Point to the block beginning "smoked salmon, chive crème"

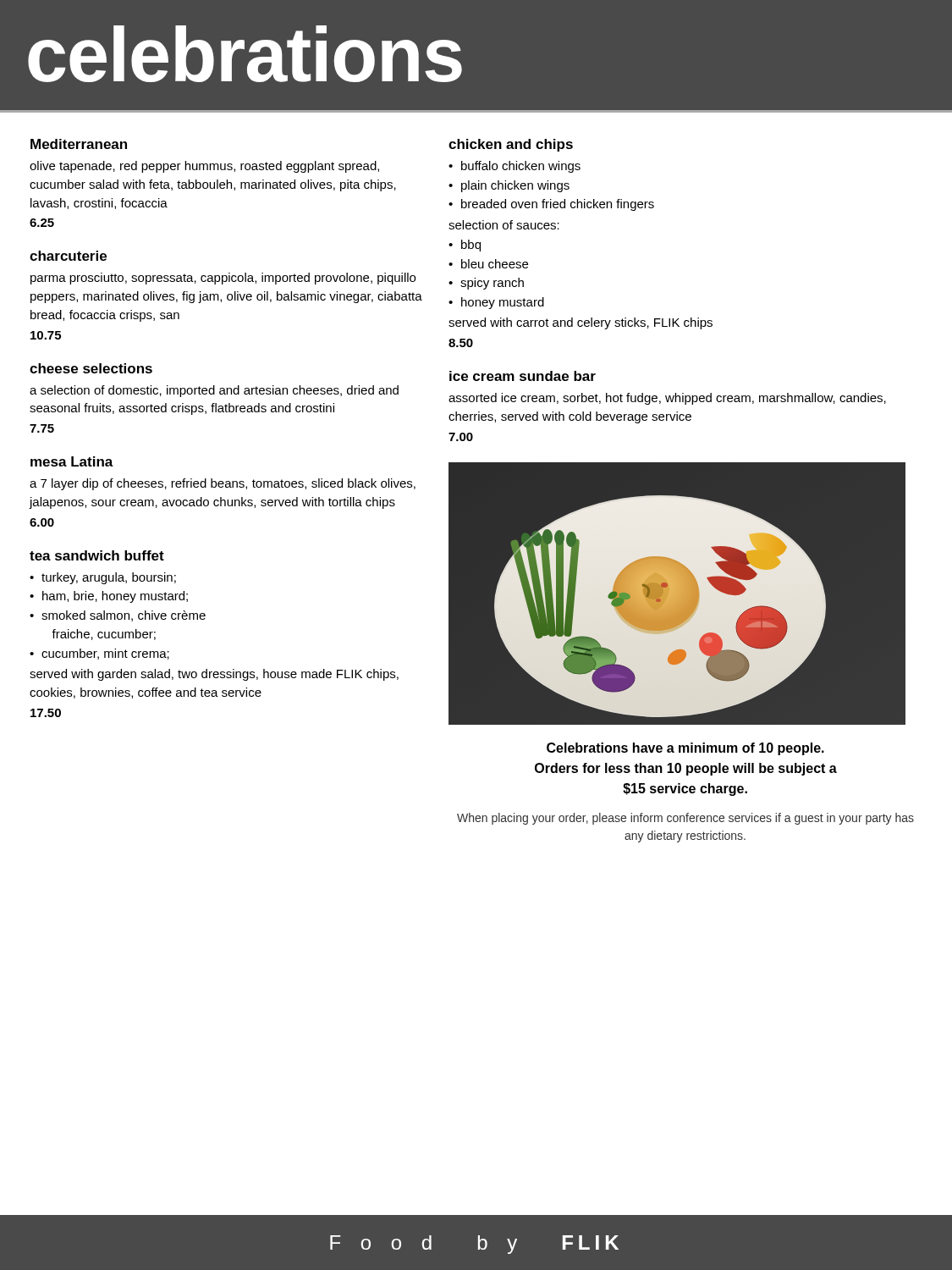[124, 624]
